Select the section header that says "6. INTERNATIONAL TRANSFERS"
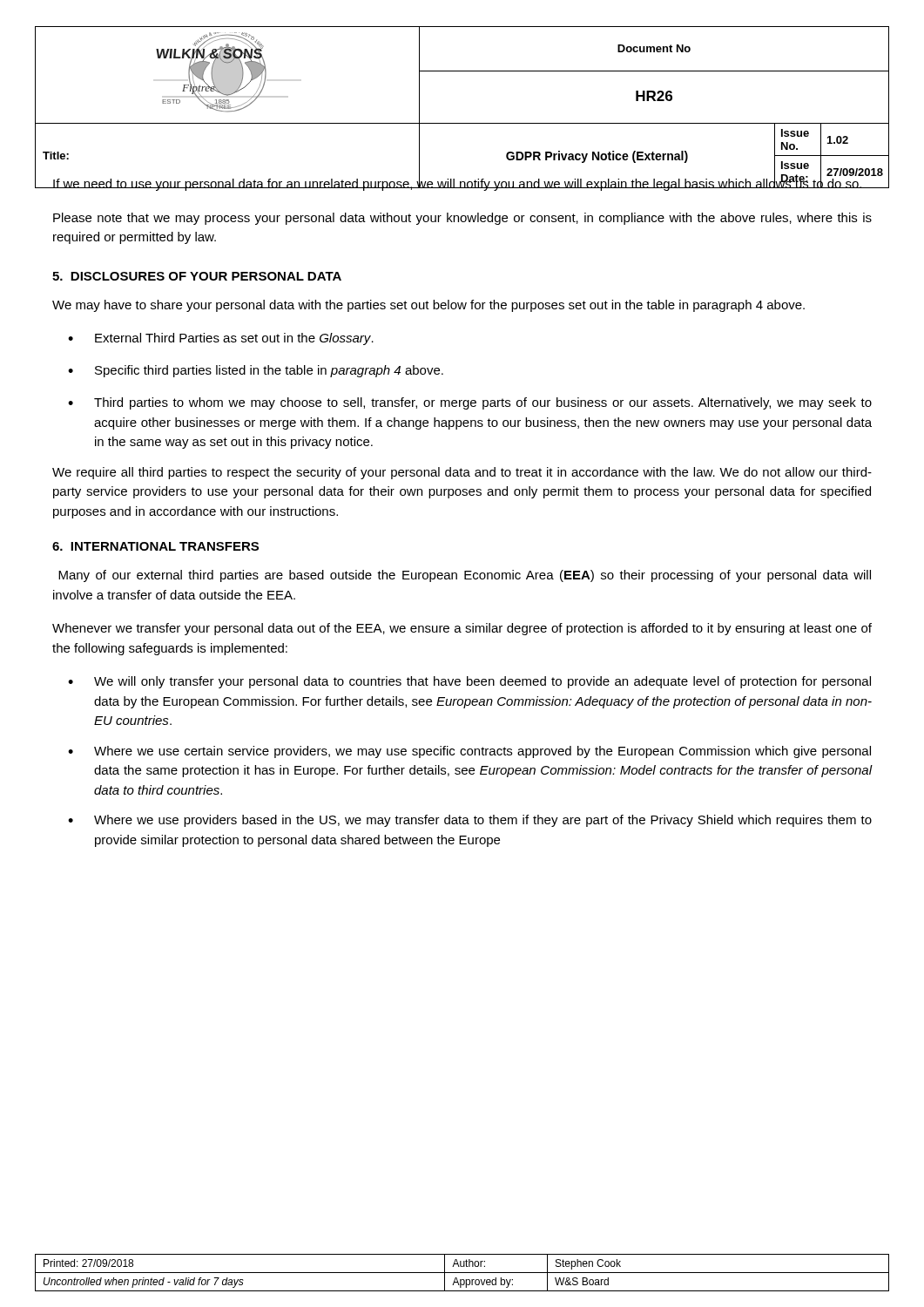Image resolution: width=924 pixels, height=1307 pixels. click(x=156, y=546)
